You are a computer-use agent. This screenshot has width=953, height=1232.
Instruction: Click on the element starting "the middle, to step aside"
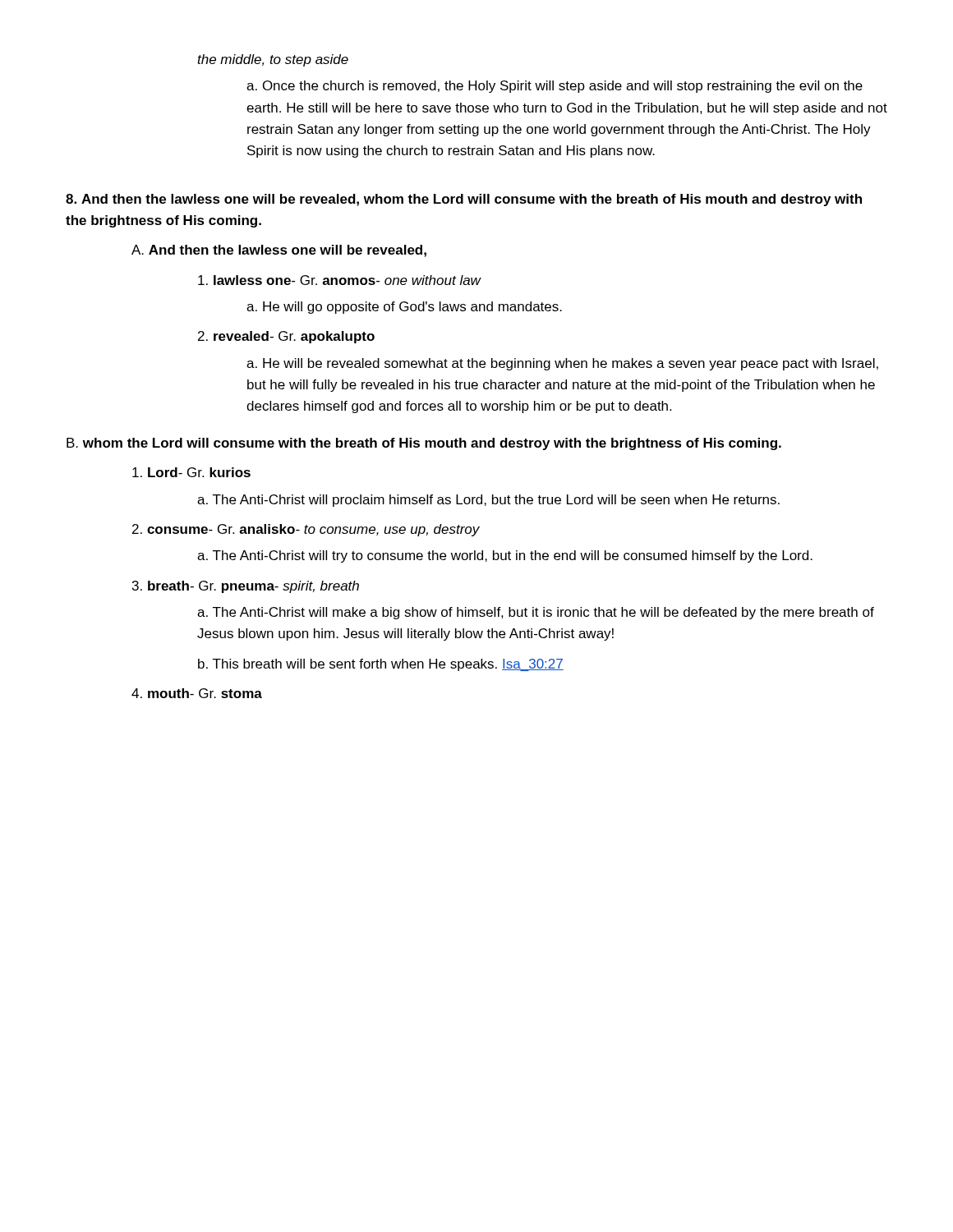(x=273, y=60)
